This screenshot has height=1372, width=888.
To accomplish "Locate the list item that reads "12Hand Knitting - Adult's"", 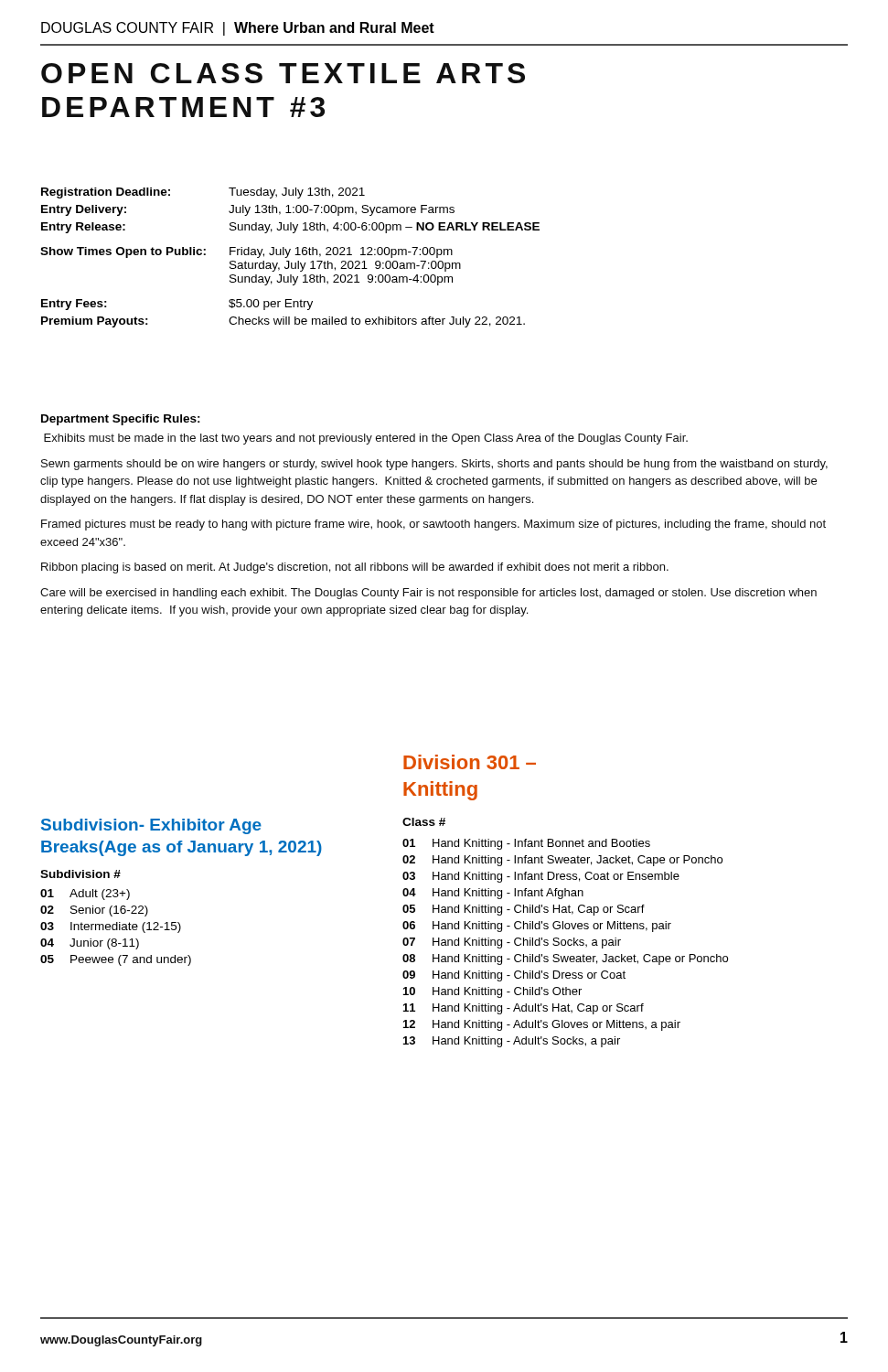I will point(541,1024).
